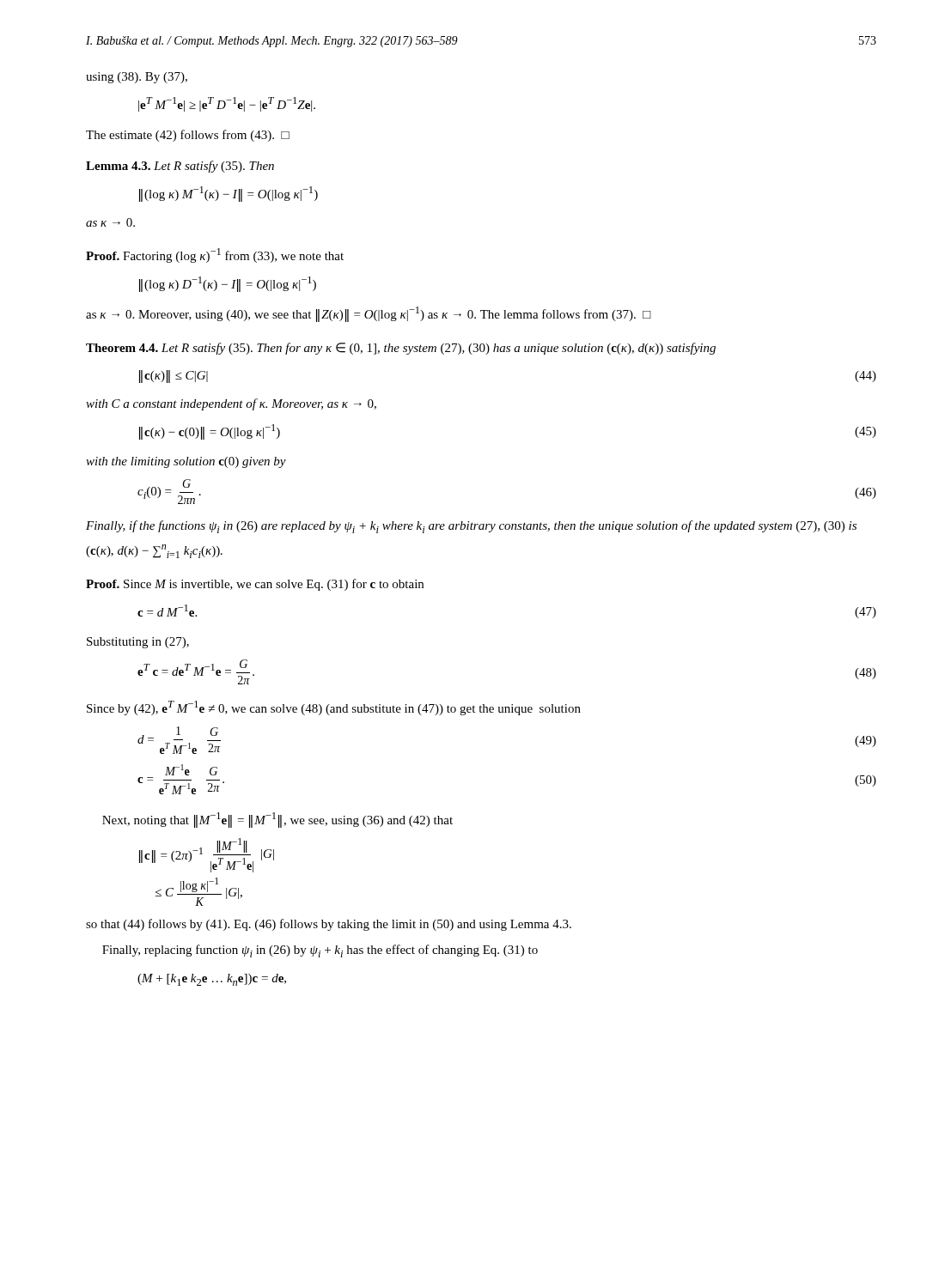Viewport: 945px width, 1288px height.
Task: Locate the element starting "c = M−1e eT M−1e G"
Action: pos(177,780)
